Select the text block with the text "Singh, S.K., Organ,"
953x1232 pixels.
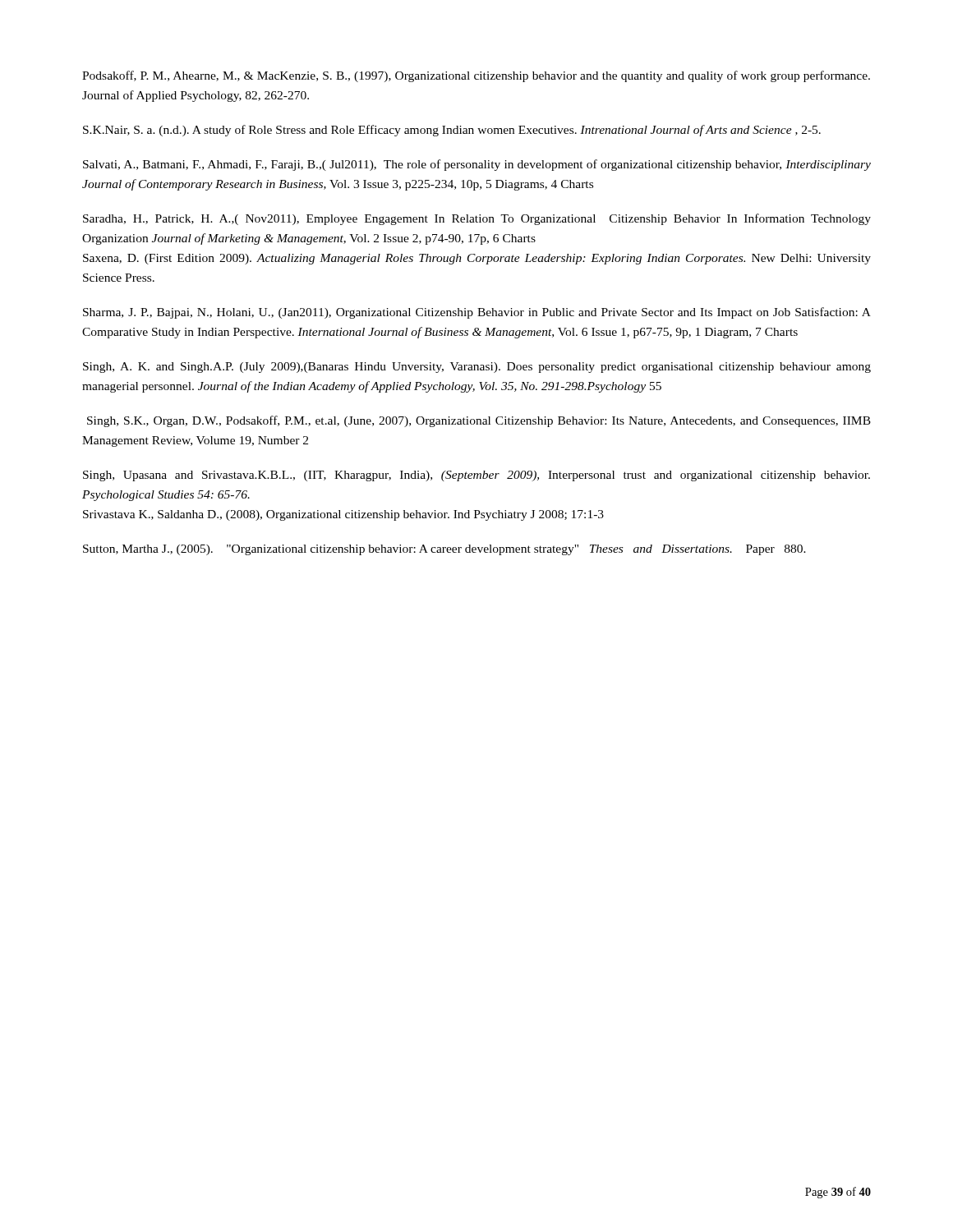476,430
